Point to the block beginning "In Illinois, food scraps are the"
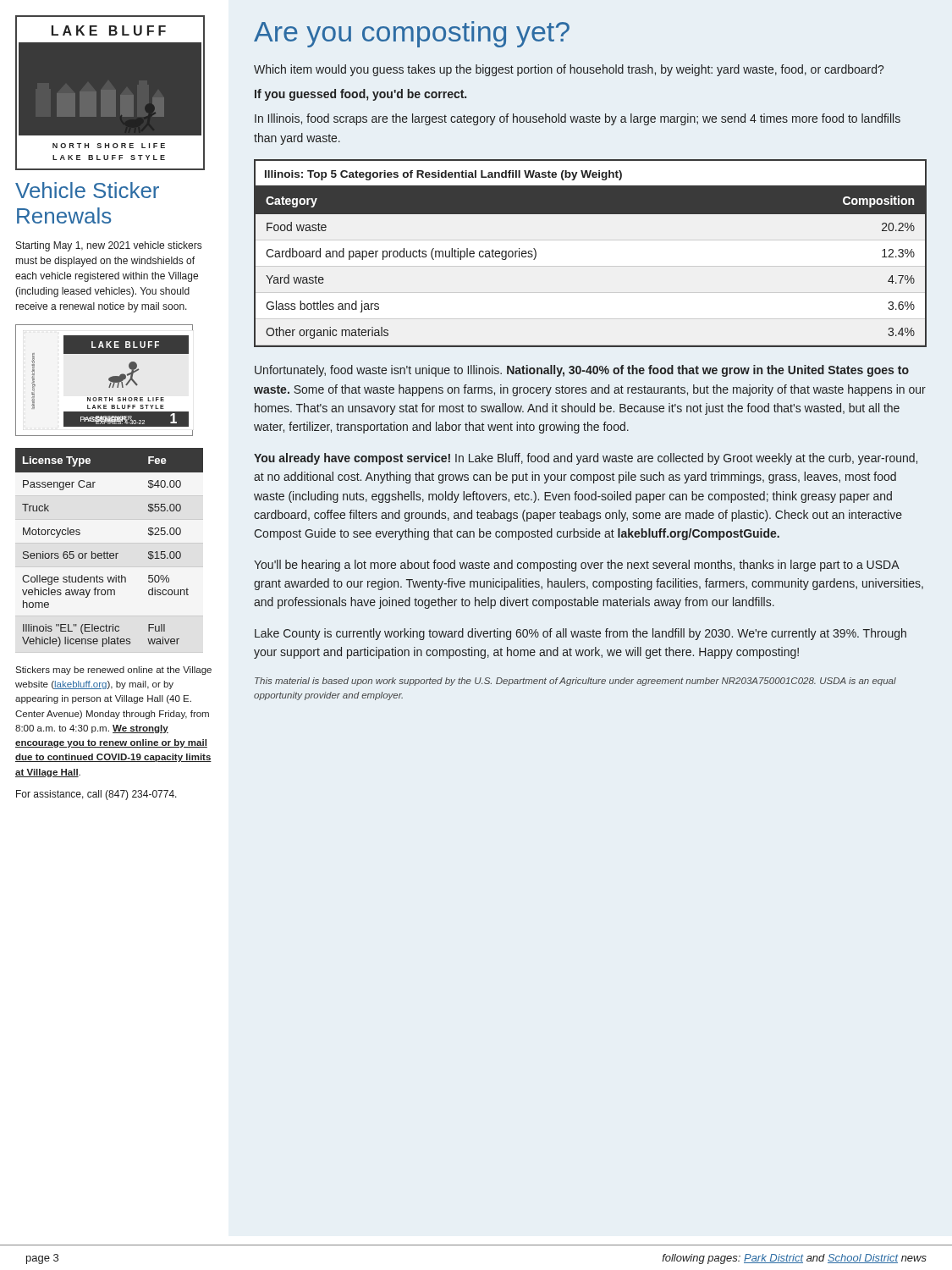This screenshot has width=952, height=1270. tap(577, 128)
